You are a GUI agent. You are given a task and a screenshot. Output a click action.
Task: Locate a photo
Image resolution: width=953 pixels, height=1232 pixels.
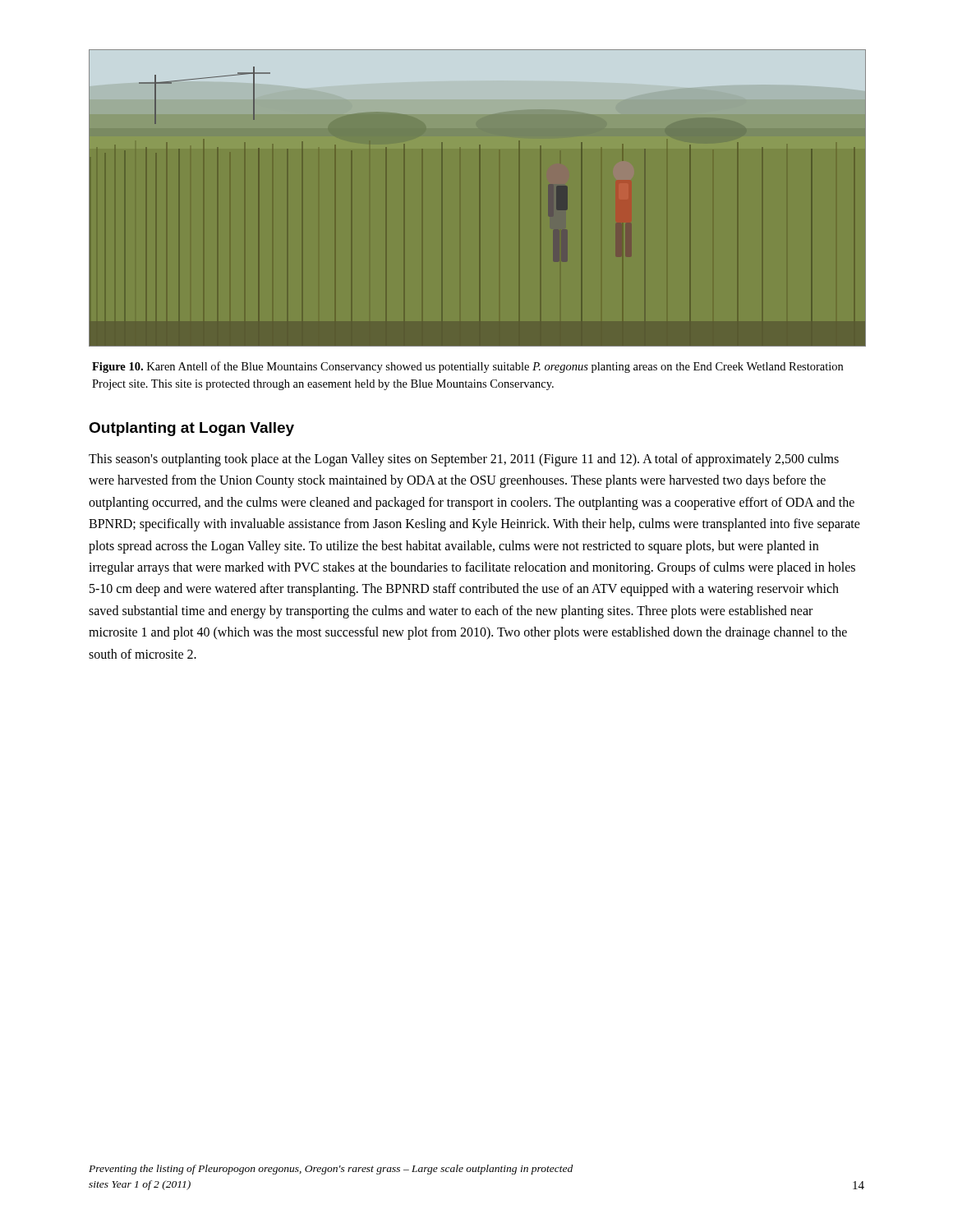[476, 198]
